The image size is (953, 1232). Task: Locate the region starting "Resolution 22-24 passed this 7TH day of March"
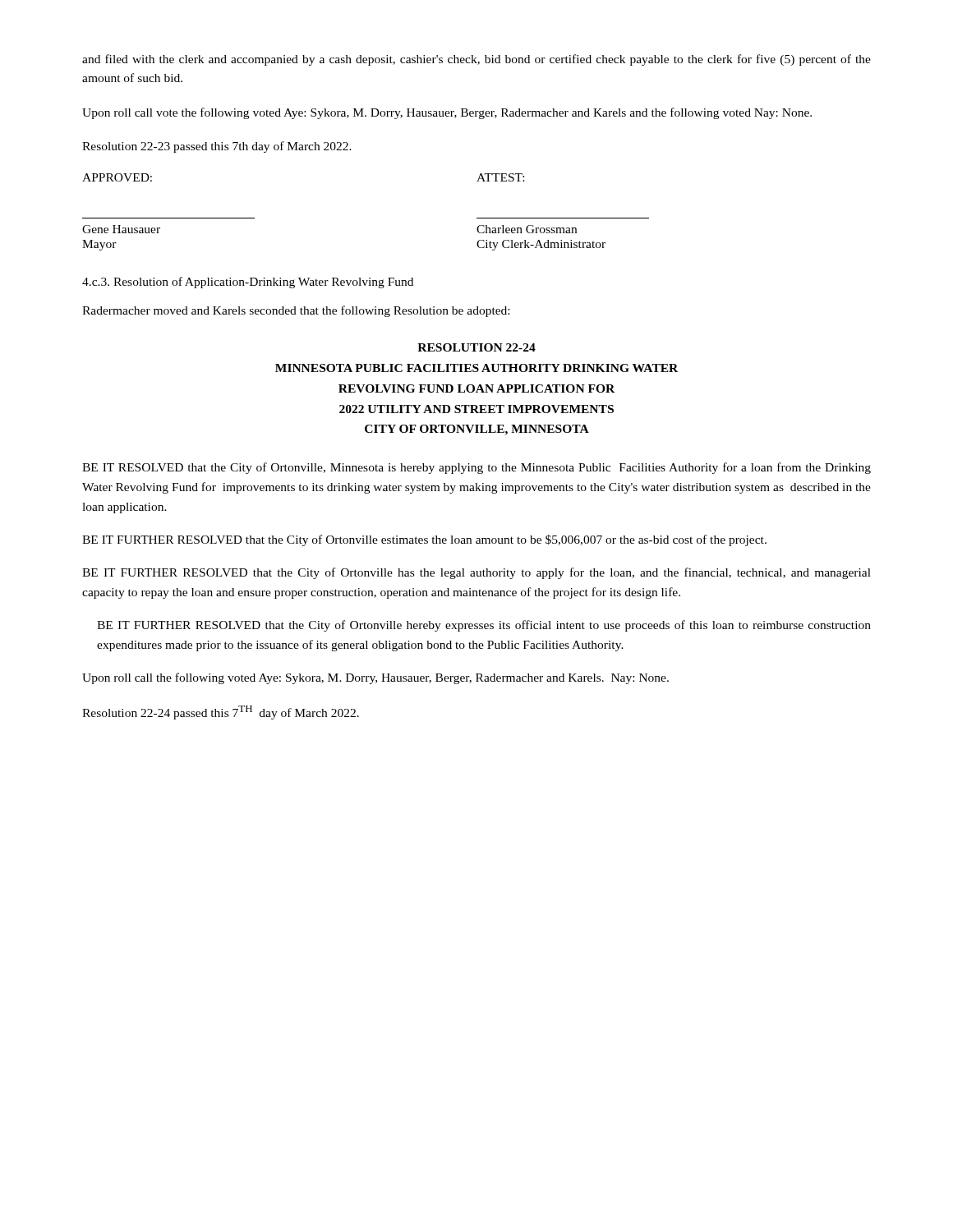(221, 711)
